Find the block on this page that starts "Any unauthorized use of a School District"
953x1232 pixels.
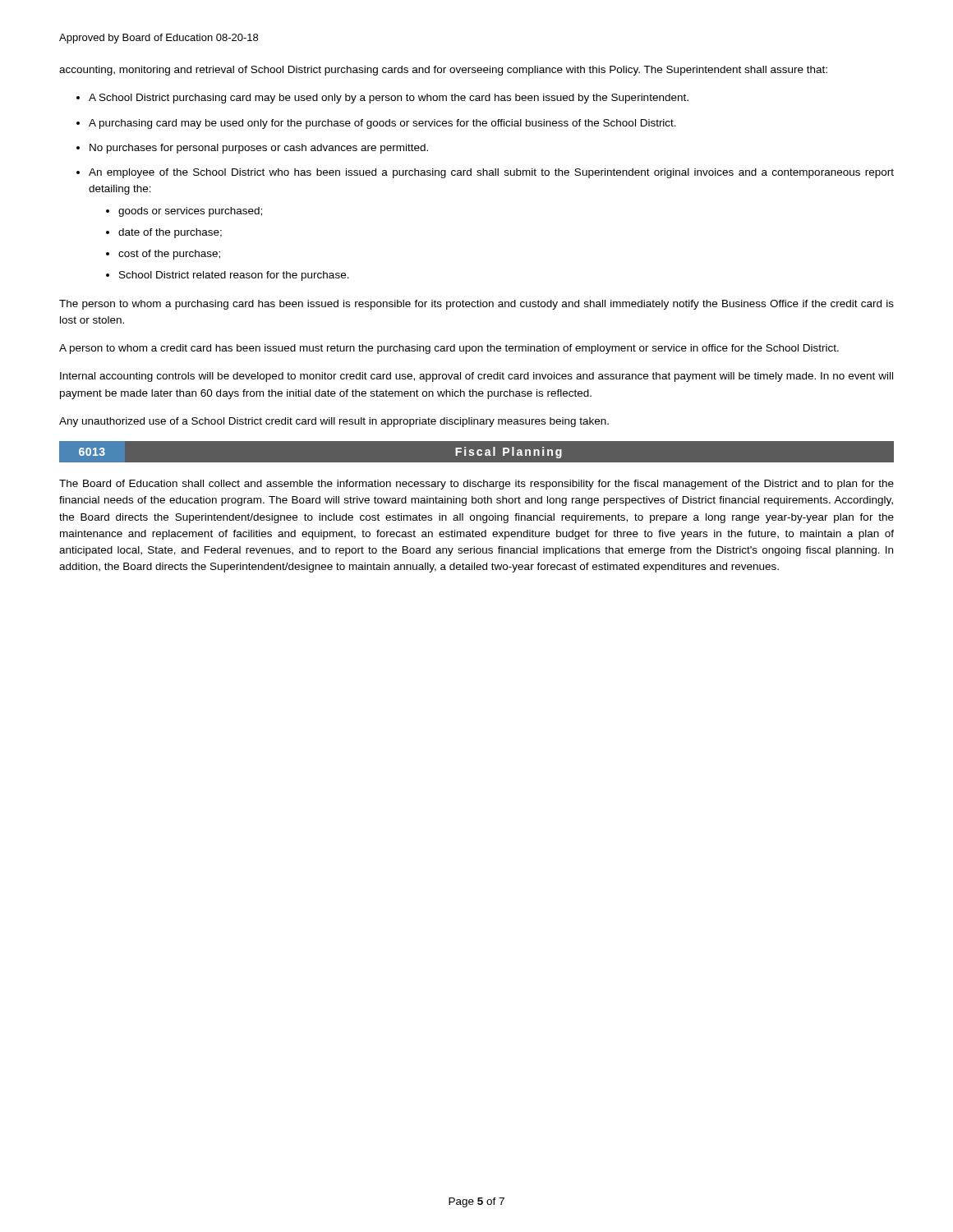pyautogui.click(x=334, y=421)
